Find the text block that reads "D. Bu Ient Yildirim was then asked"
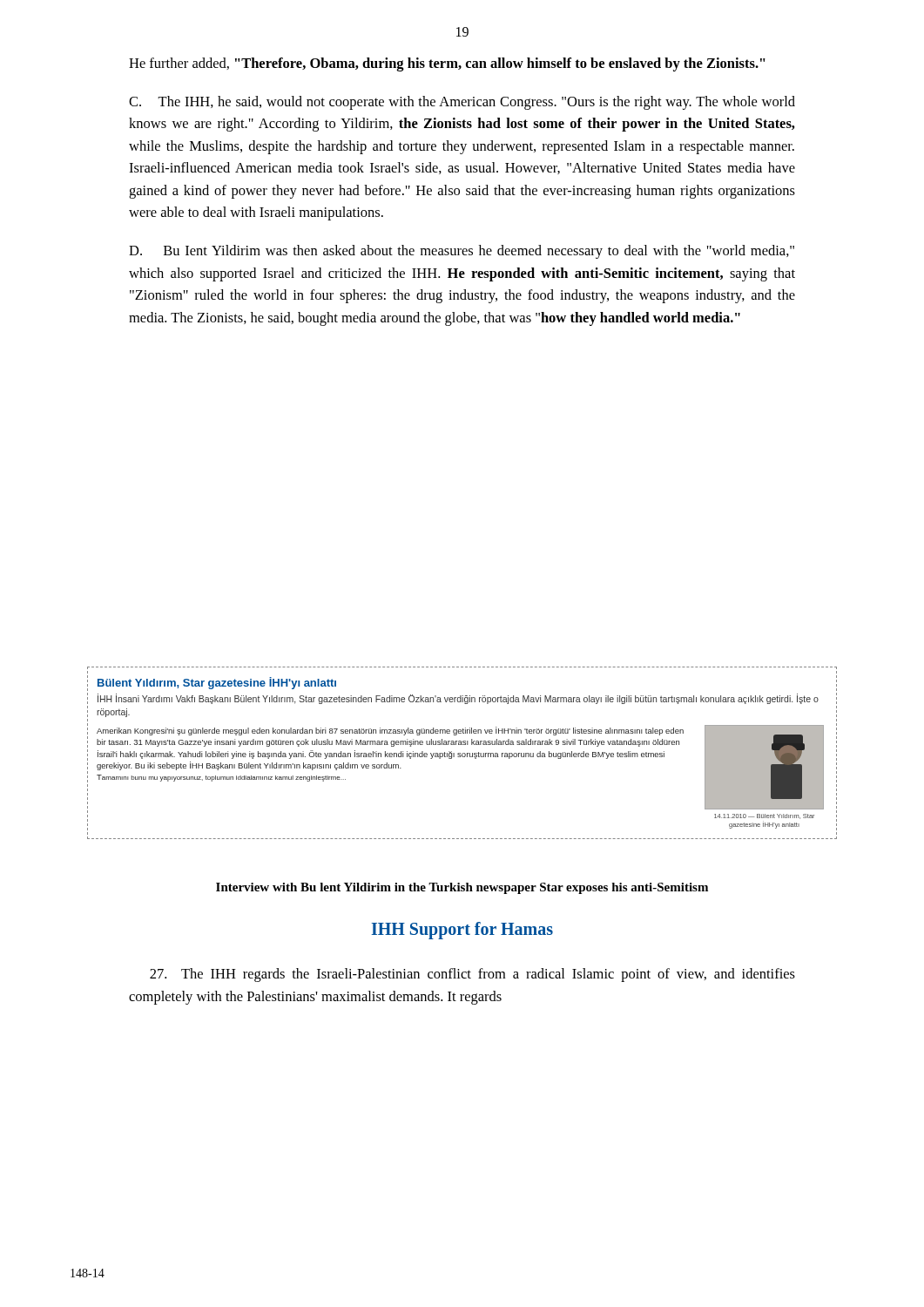The width and height of the screenshot is (924, 1307). [462, 284]
